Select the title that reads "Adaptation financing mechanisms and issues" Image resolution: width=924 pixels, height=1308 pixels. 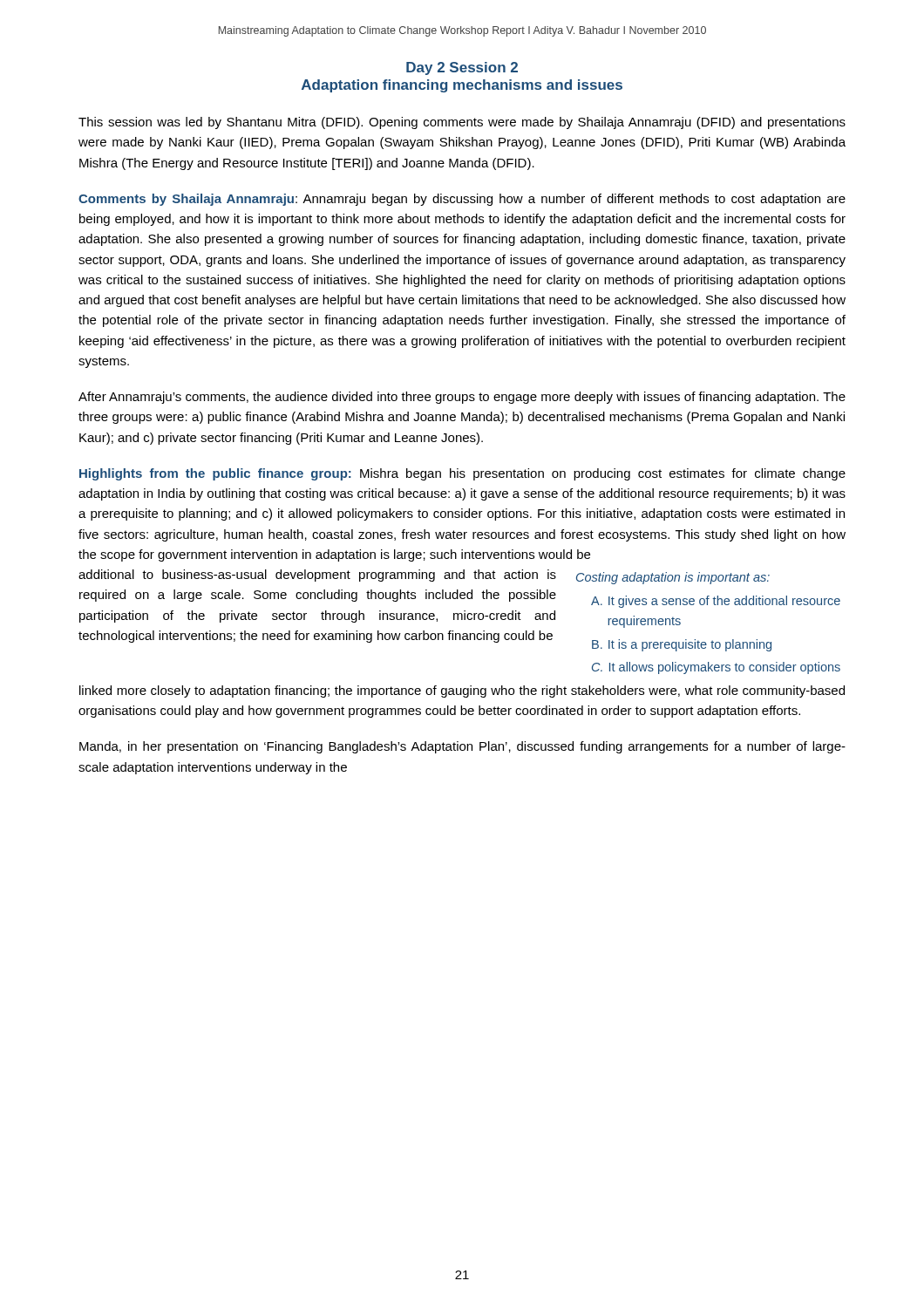tap(462, 85)
